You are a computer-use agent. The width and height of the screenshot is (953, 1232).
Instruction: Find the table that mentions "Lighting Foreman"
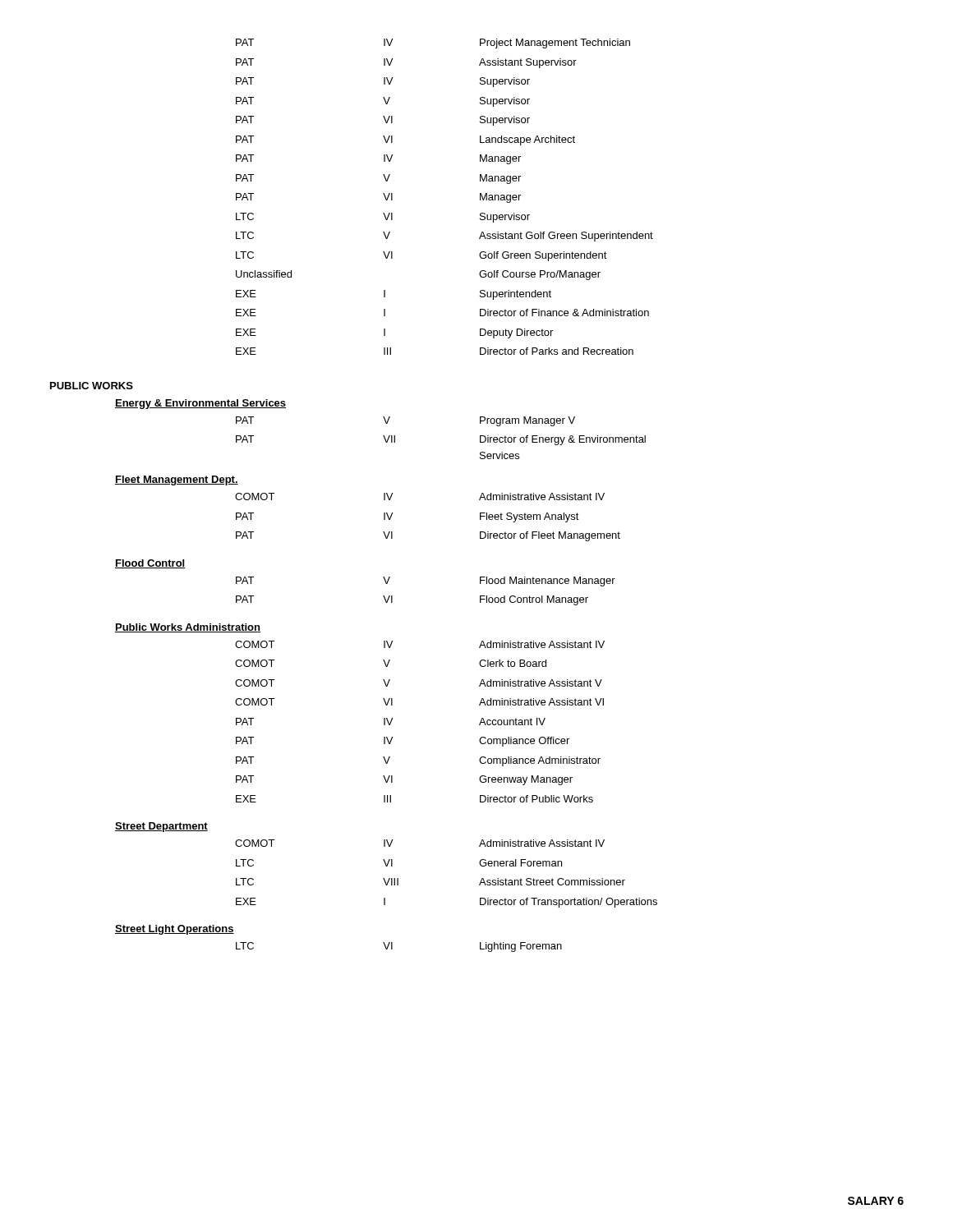567,946
